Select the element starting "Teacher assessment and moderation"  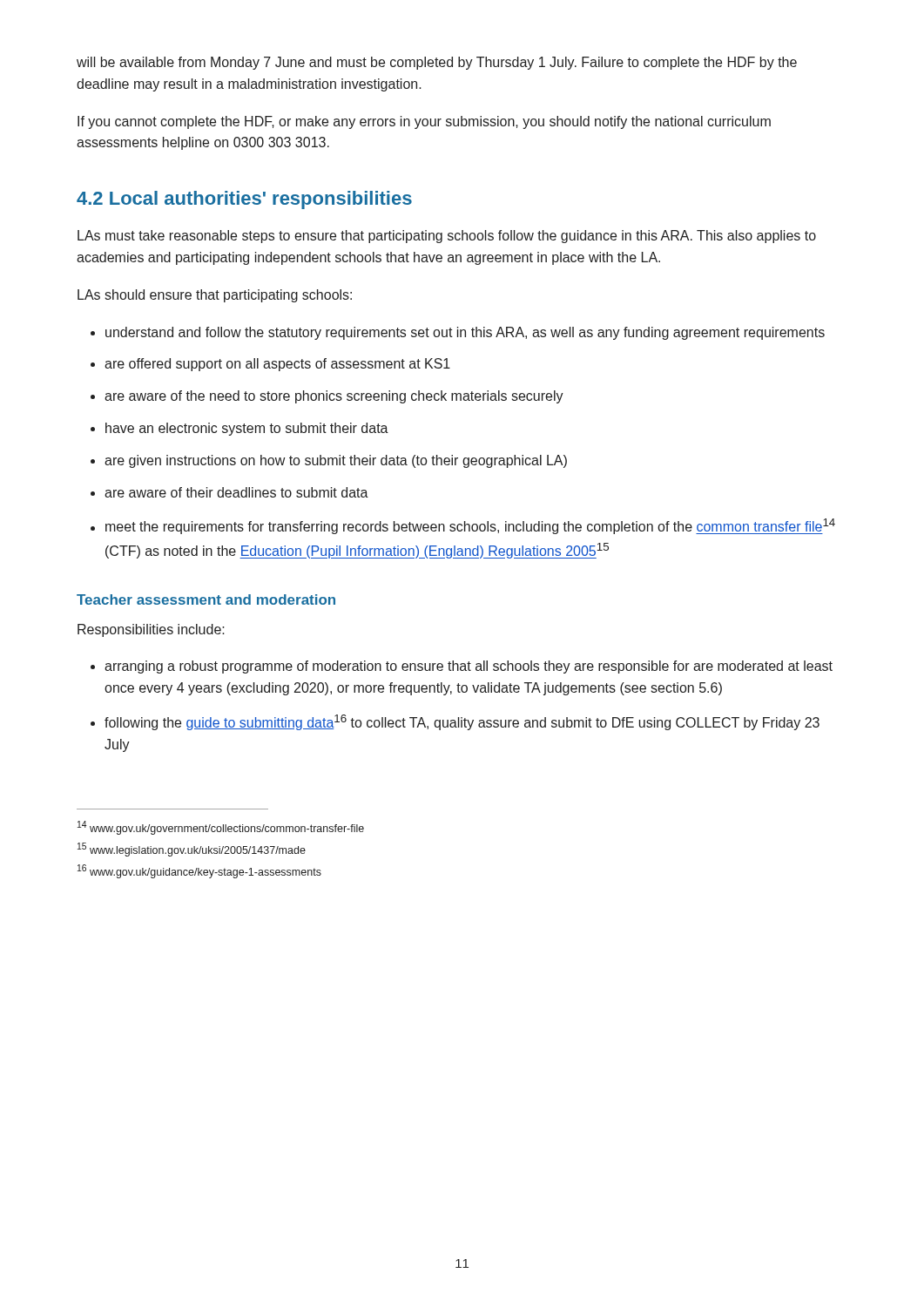(x=206, y=600)
